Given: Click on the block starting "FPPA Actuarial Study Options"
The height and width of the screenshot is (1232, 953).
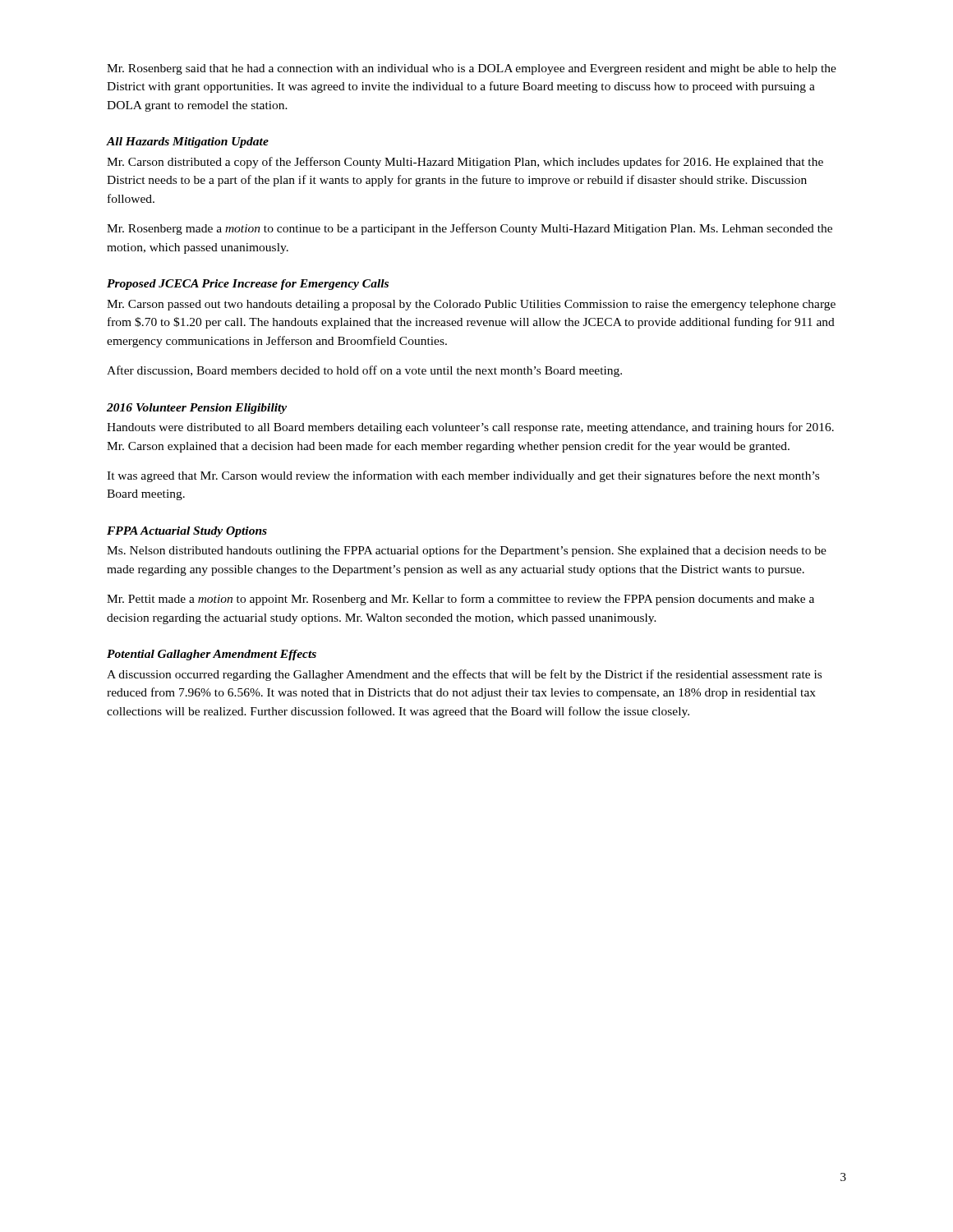Looking at the screenshot, I should [187, 532].
